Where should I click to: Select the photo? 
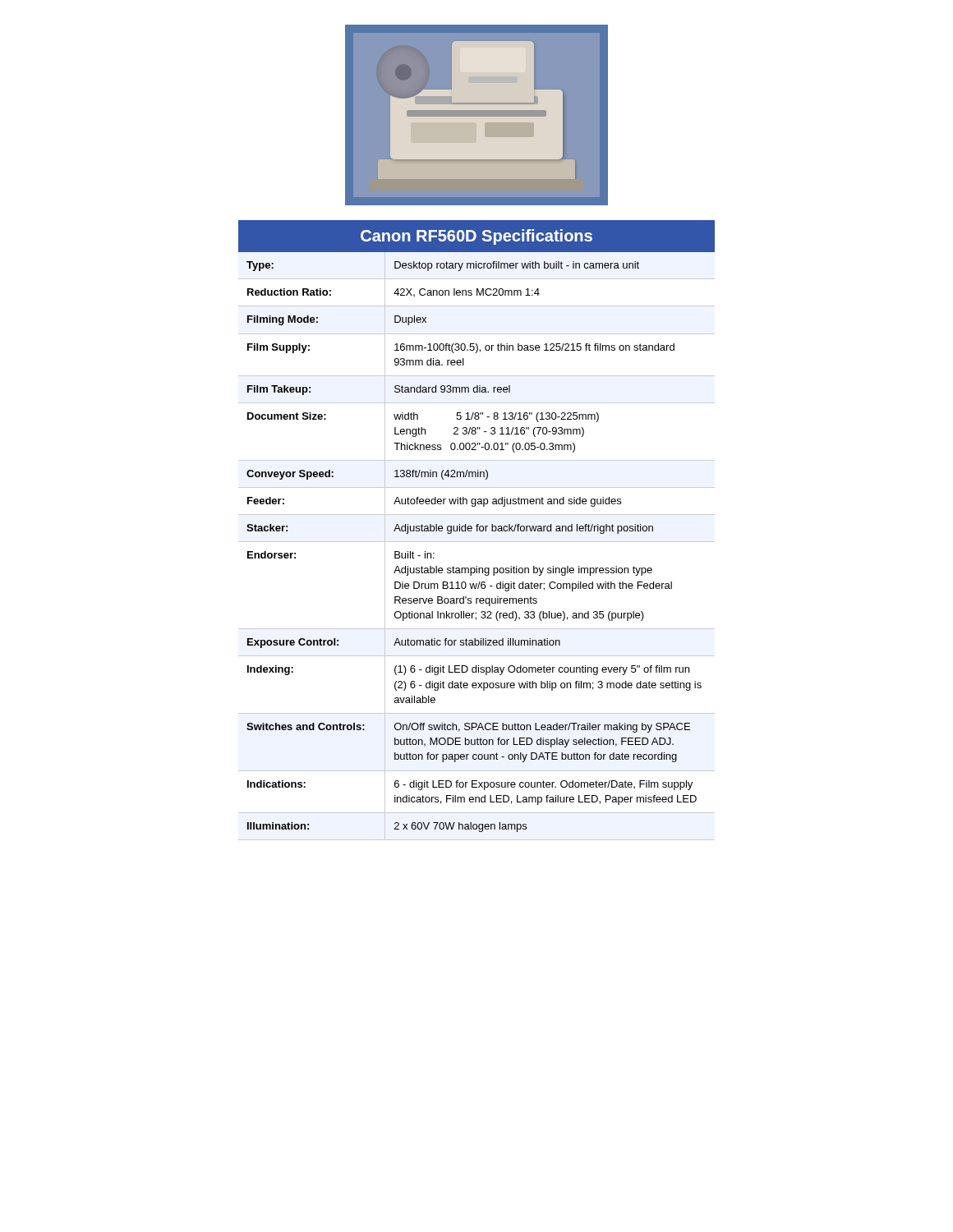[476, 115]
